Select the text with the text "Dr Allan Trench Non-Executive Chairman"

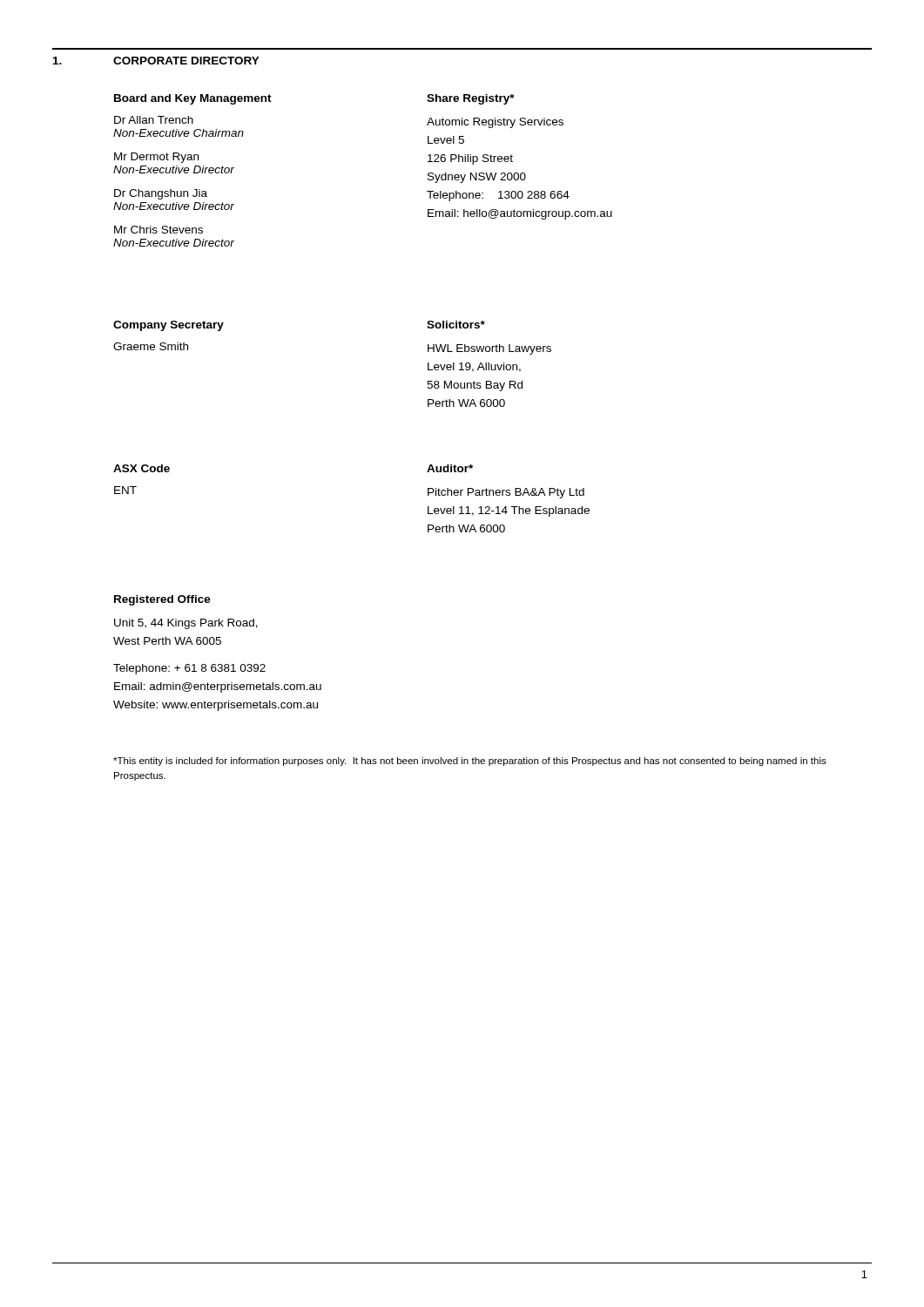248,126
